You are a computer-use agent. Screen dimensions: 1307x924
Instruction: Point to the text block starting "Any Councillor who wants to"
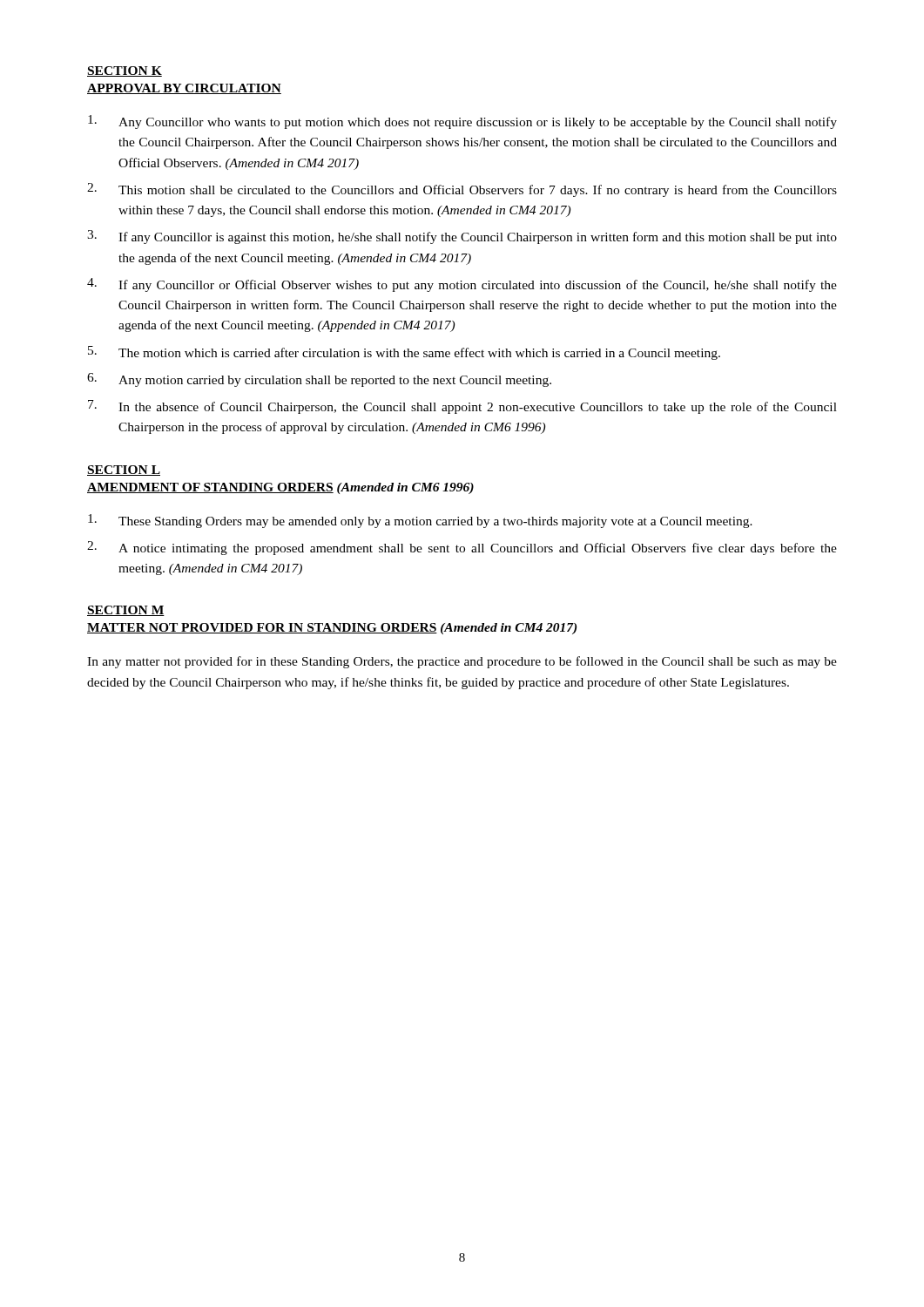(462, 142)
